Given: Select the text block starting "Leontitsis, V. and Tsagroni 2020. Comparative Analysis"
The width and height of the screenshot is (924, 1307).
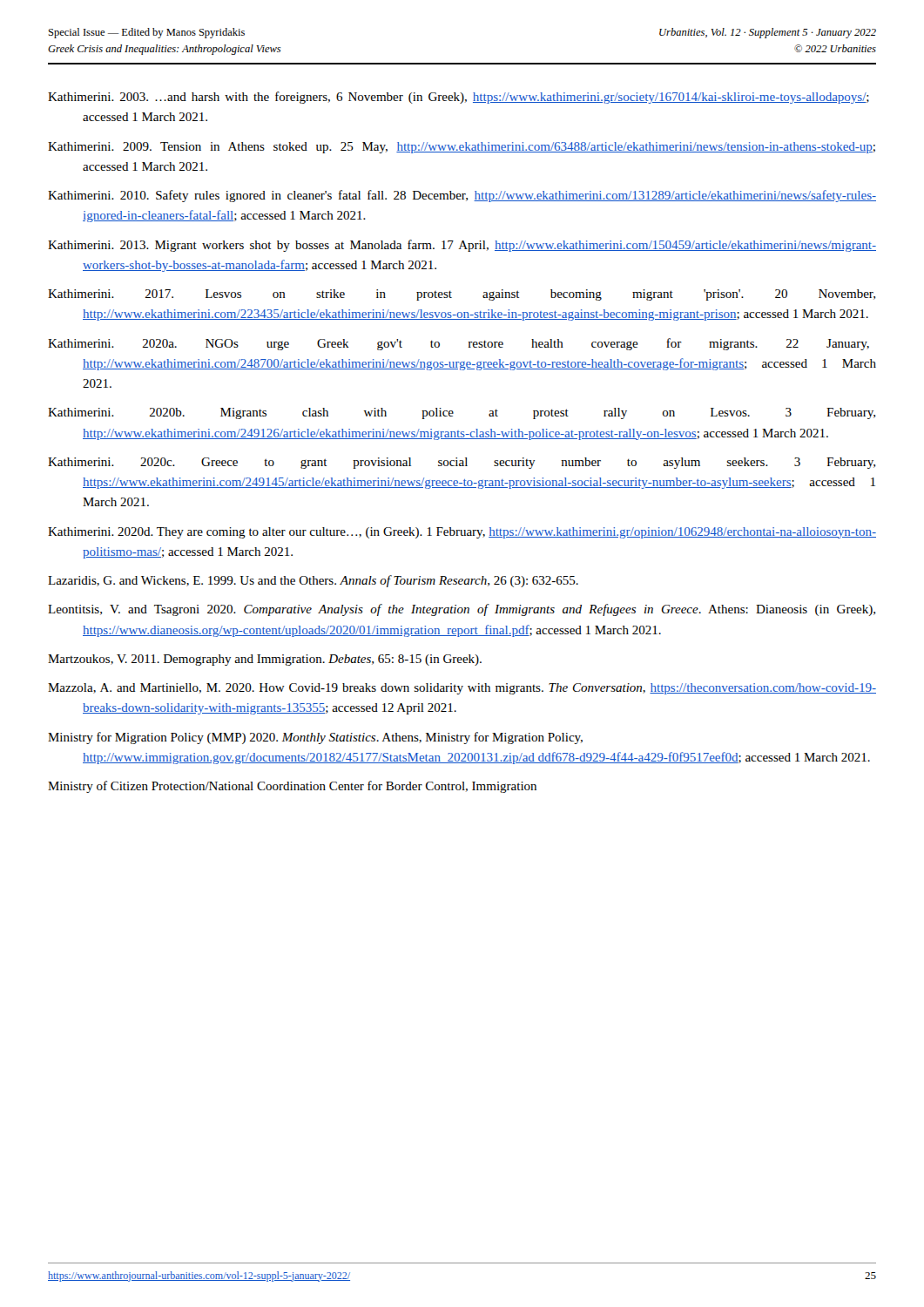Looking at the screenshot, I should 462,619.
